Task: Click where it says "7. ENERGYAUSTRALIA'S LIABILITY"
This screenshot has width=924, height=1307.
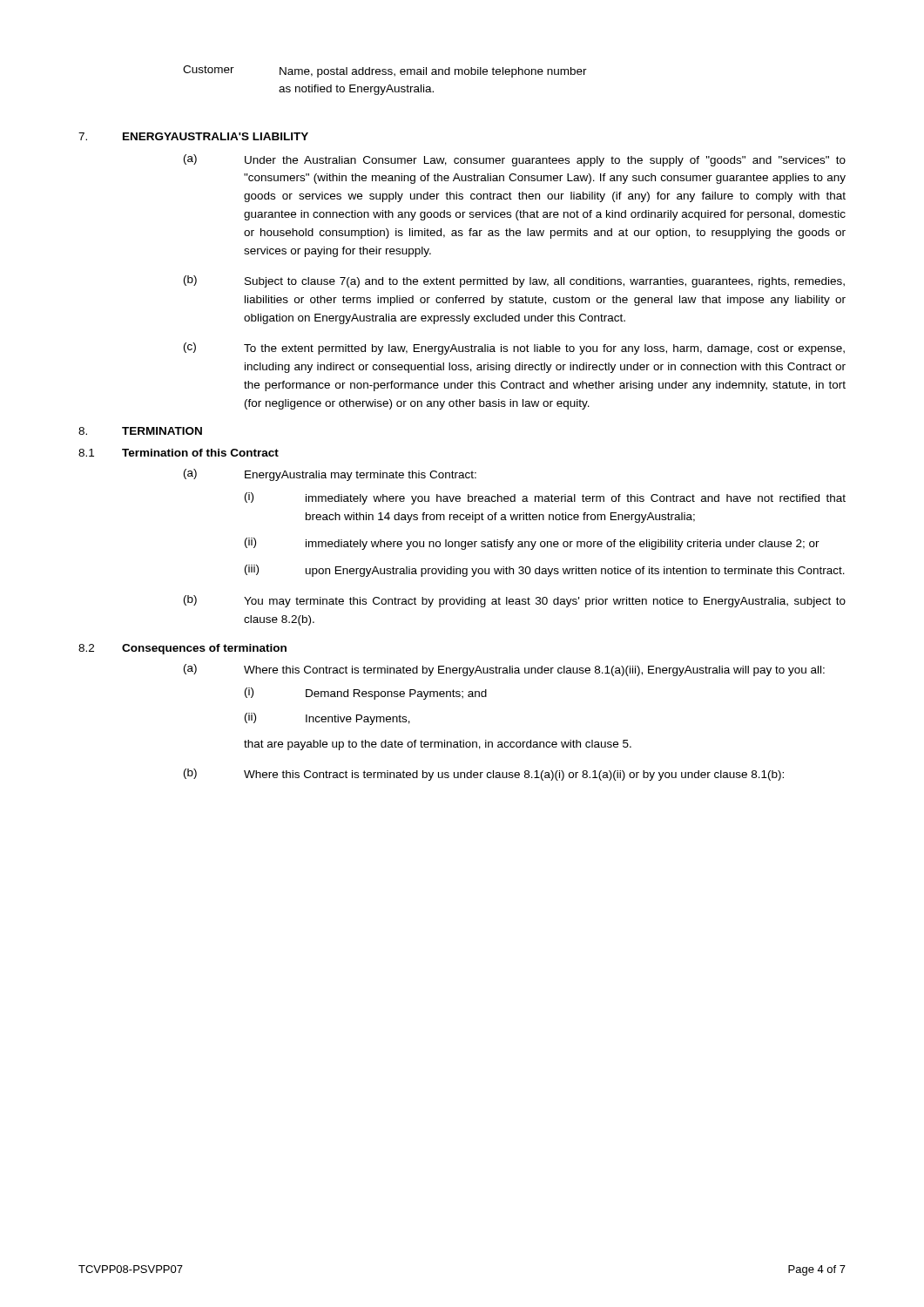Action: point(193,136)
